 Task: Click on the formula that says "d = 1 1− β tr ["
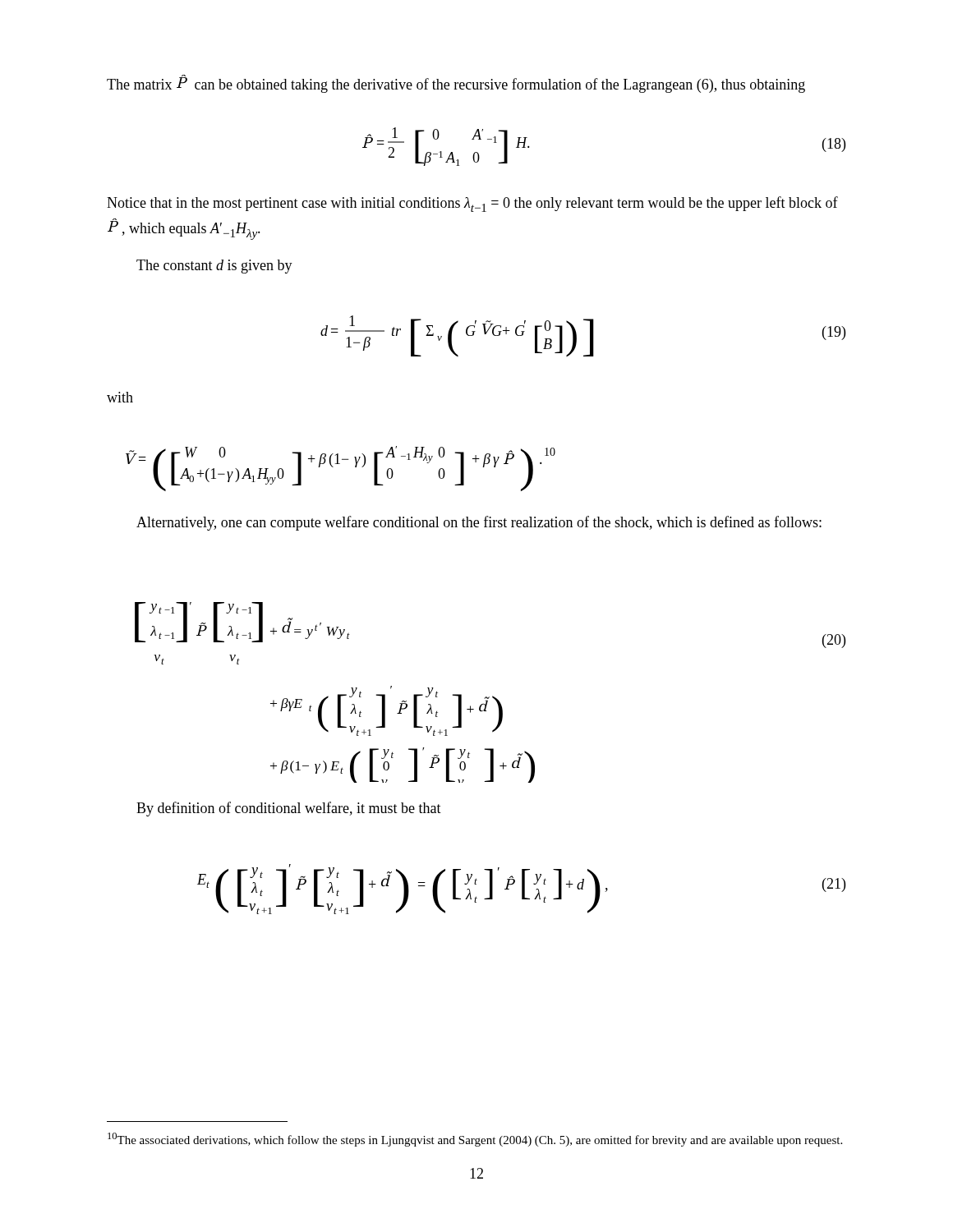click(575, 332)
